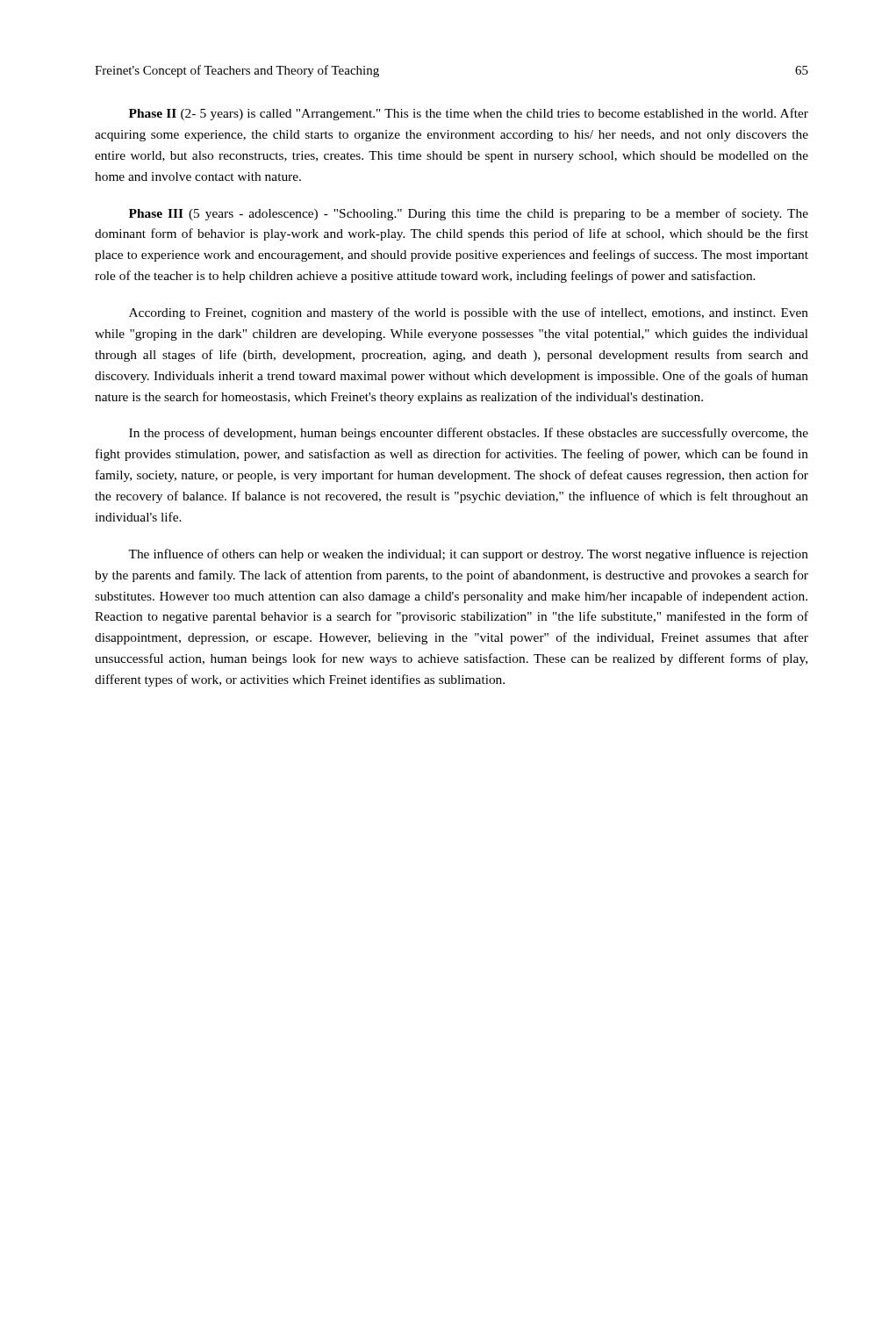Viewport: 896px width, 1317px height.
Task: Select the region starting "Phase III (5 years"
Action: pyautogui.click(x=452, y=244)
